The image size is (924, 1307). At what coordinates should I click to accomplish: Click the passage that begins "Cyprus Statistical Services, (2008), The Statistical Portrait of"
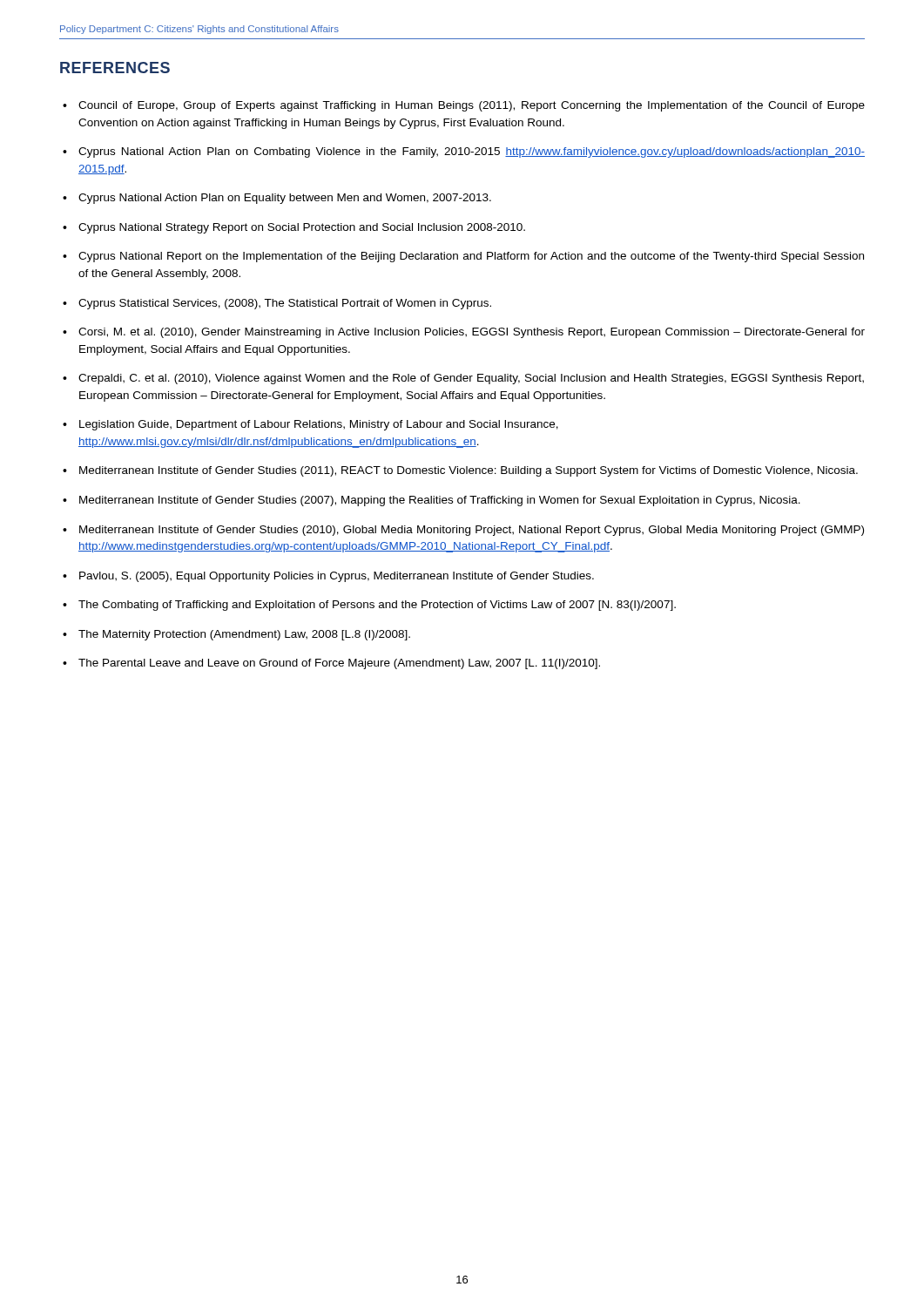point(285,302)
